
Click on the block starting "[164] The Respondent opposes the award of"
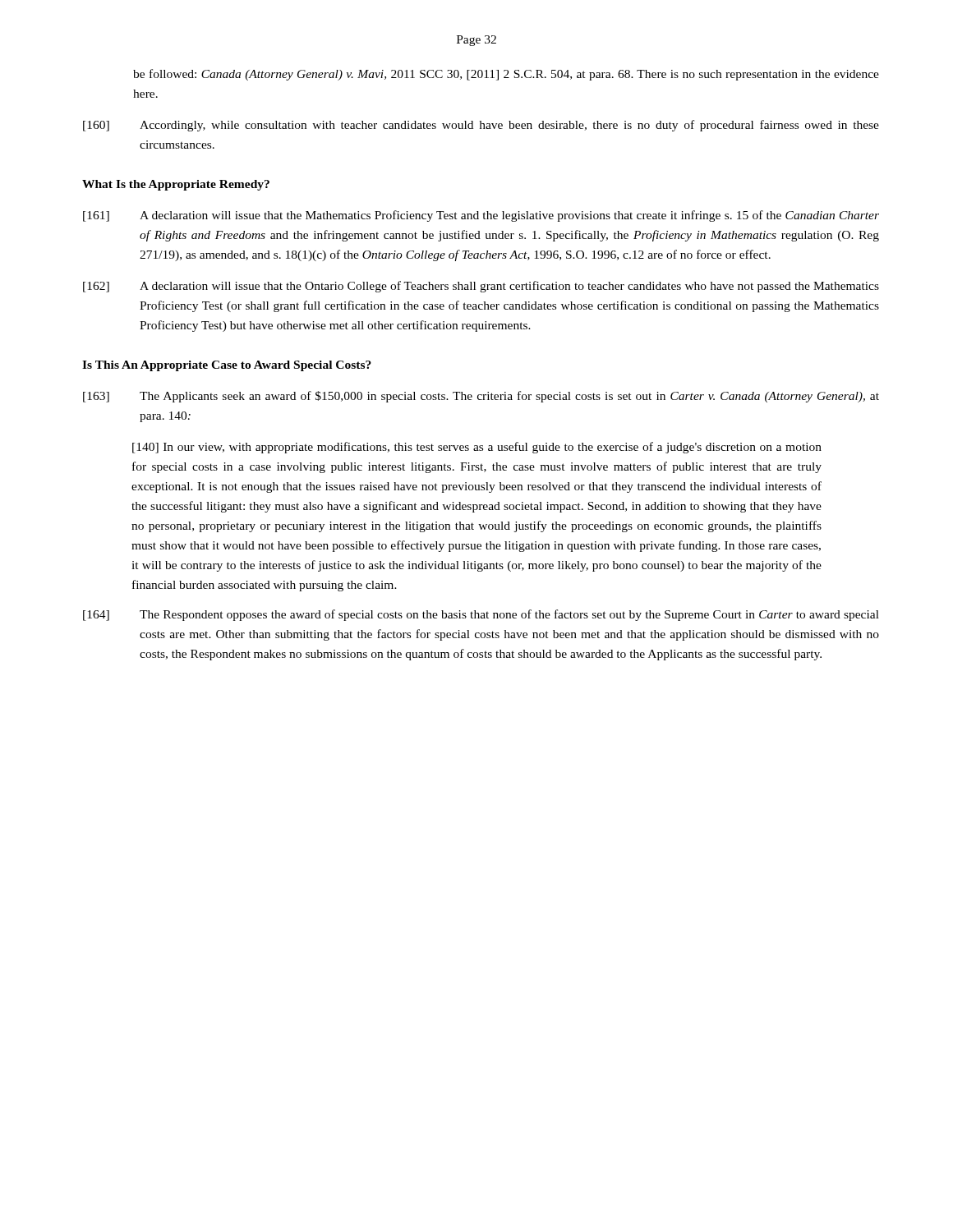point(481,634)
